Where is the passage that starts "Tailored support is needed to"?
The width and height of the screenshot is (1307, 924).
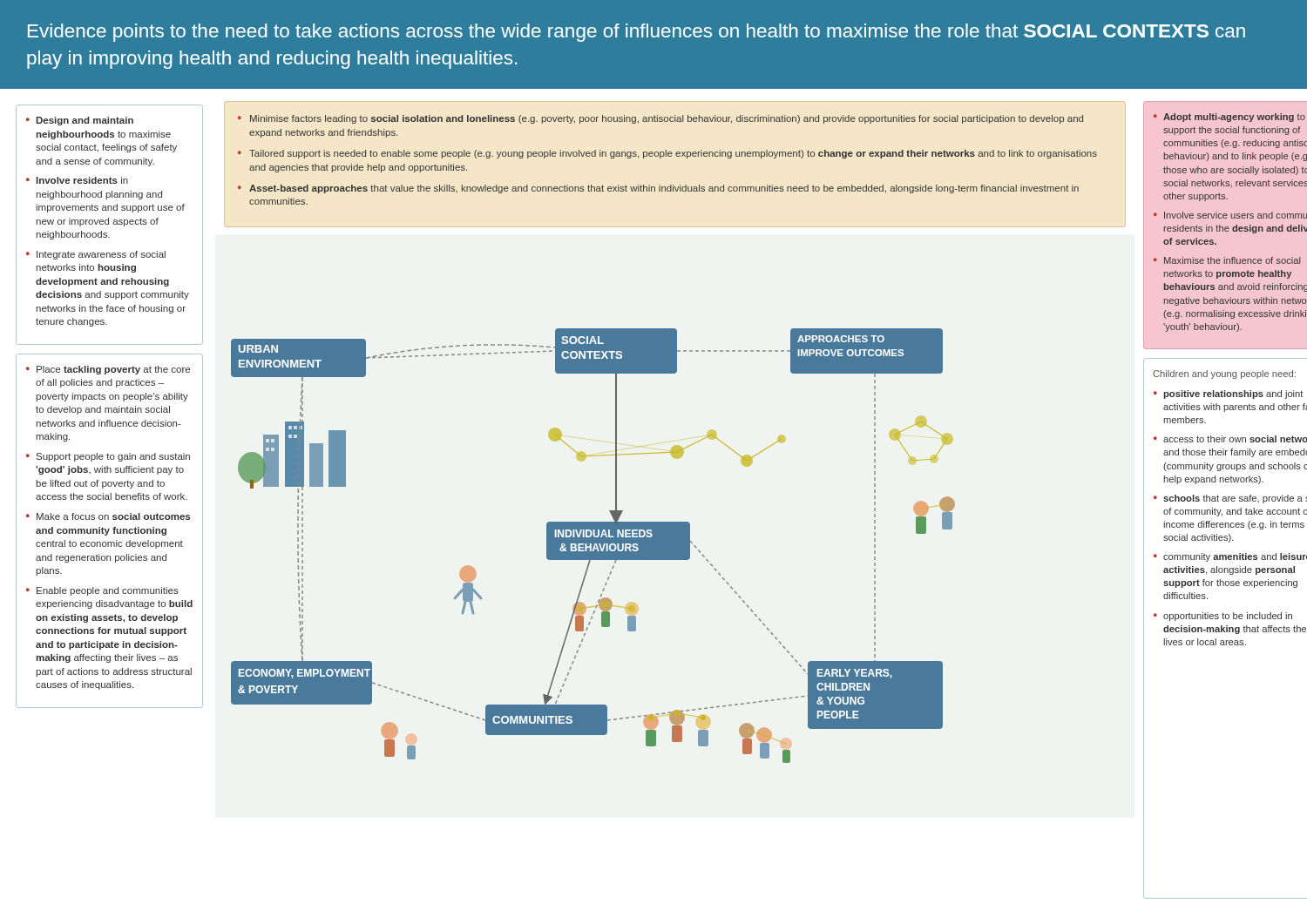pyautogui.click(x=673, y=160)
